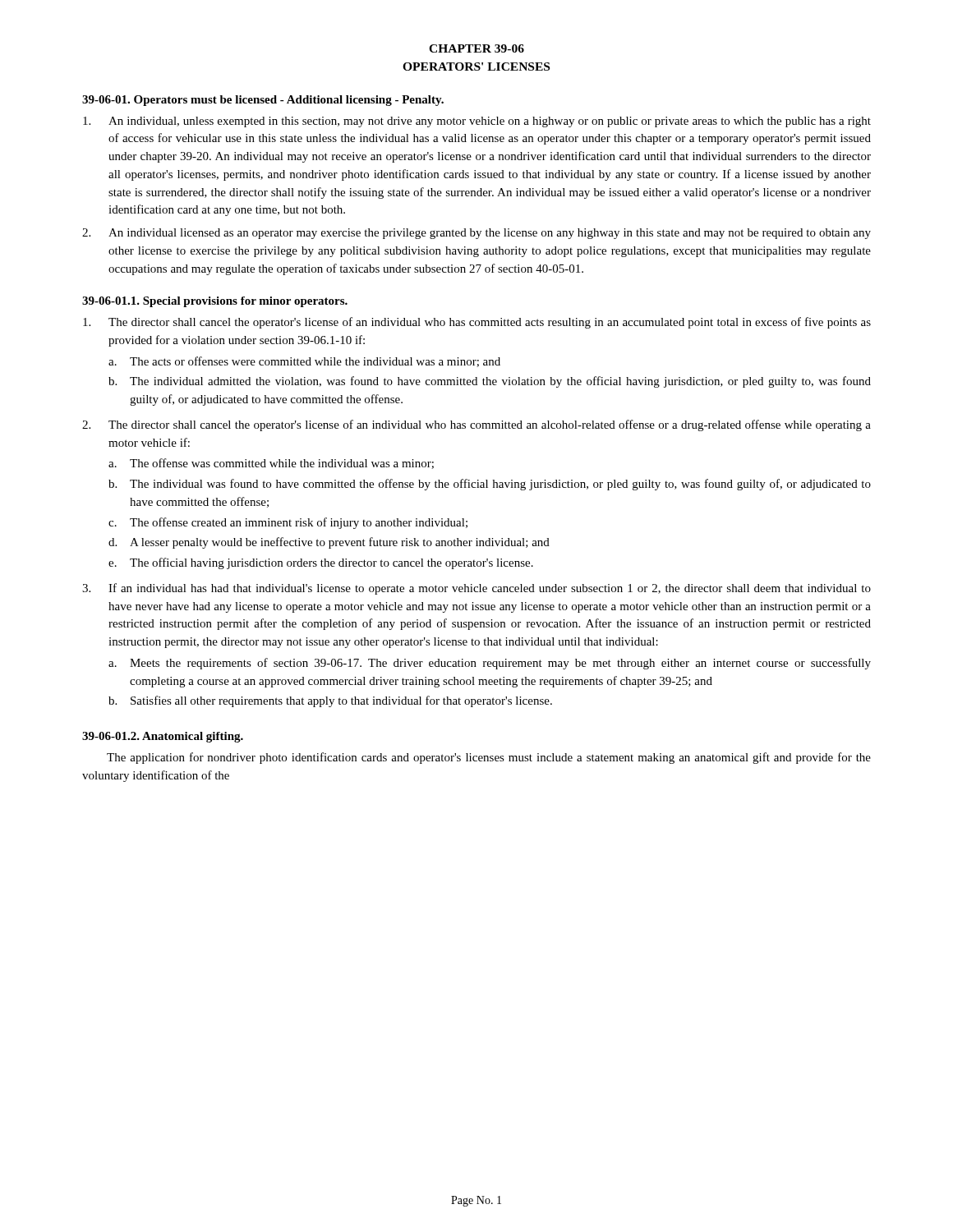Point to the text block starting "b. The individual was found to"
953x1232 pixels.
pyautogui.click(x=490, y=494)
